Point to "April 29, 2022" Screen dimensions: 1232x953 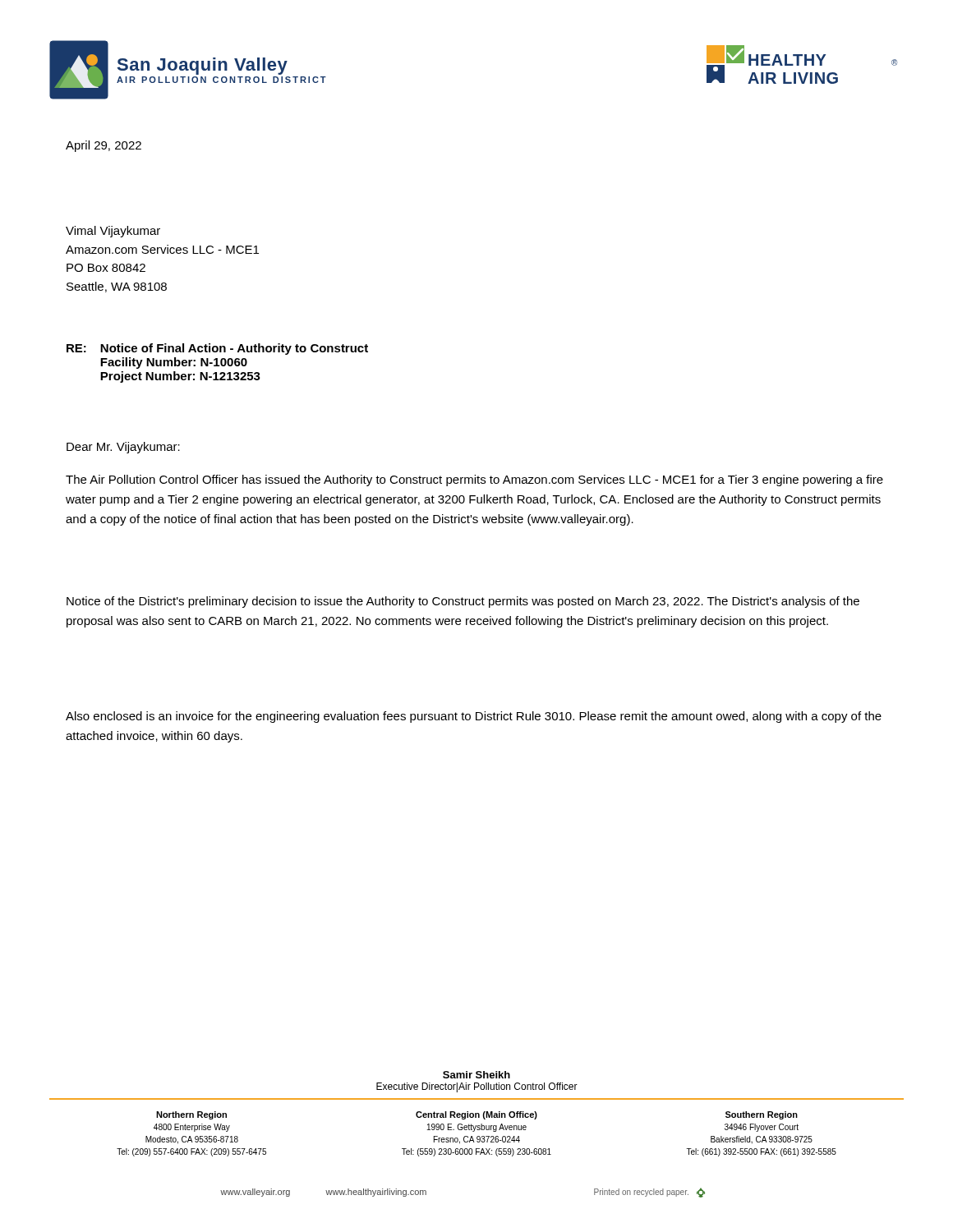coord(104,145)
